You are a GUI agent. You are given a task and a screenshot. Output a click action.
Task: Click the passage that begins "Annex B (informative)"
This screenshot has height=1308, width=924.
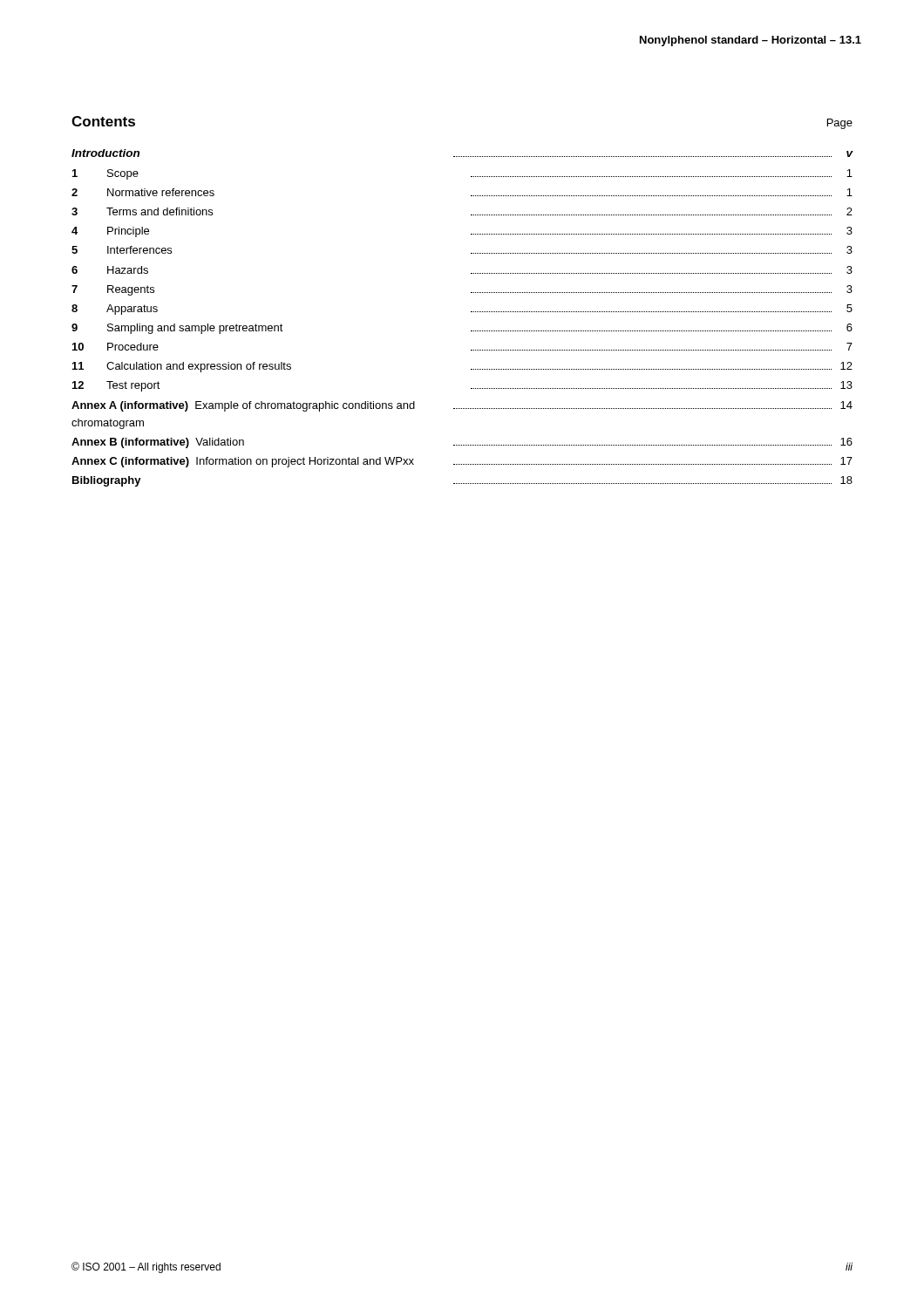[462, 442]
